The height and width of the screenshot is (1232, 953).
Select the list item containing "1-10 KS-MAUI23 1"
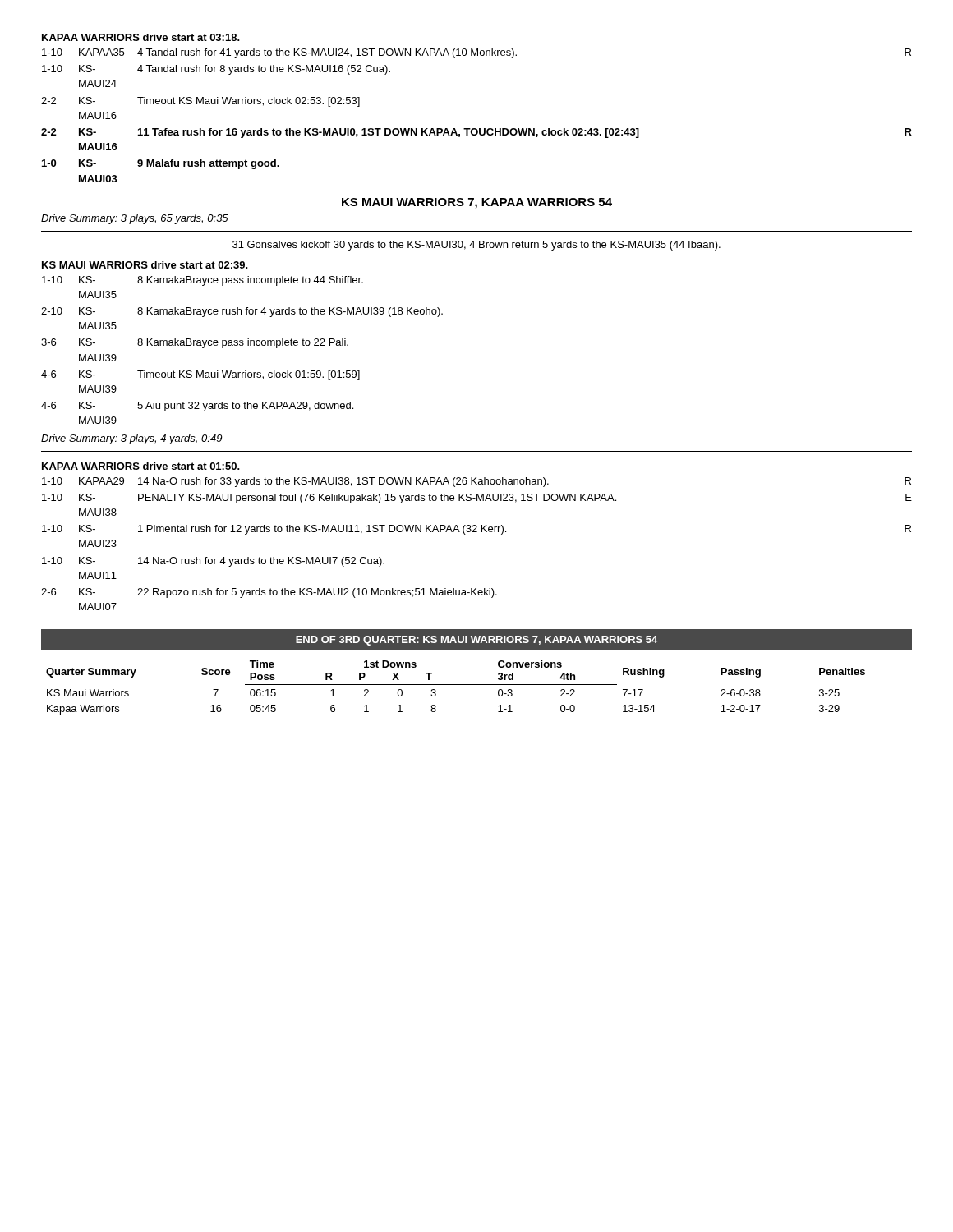[x=476, y=537]
